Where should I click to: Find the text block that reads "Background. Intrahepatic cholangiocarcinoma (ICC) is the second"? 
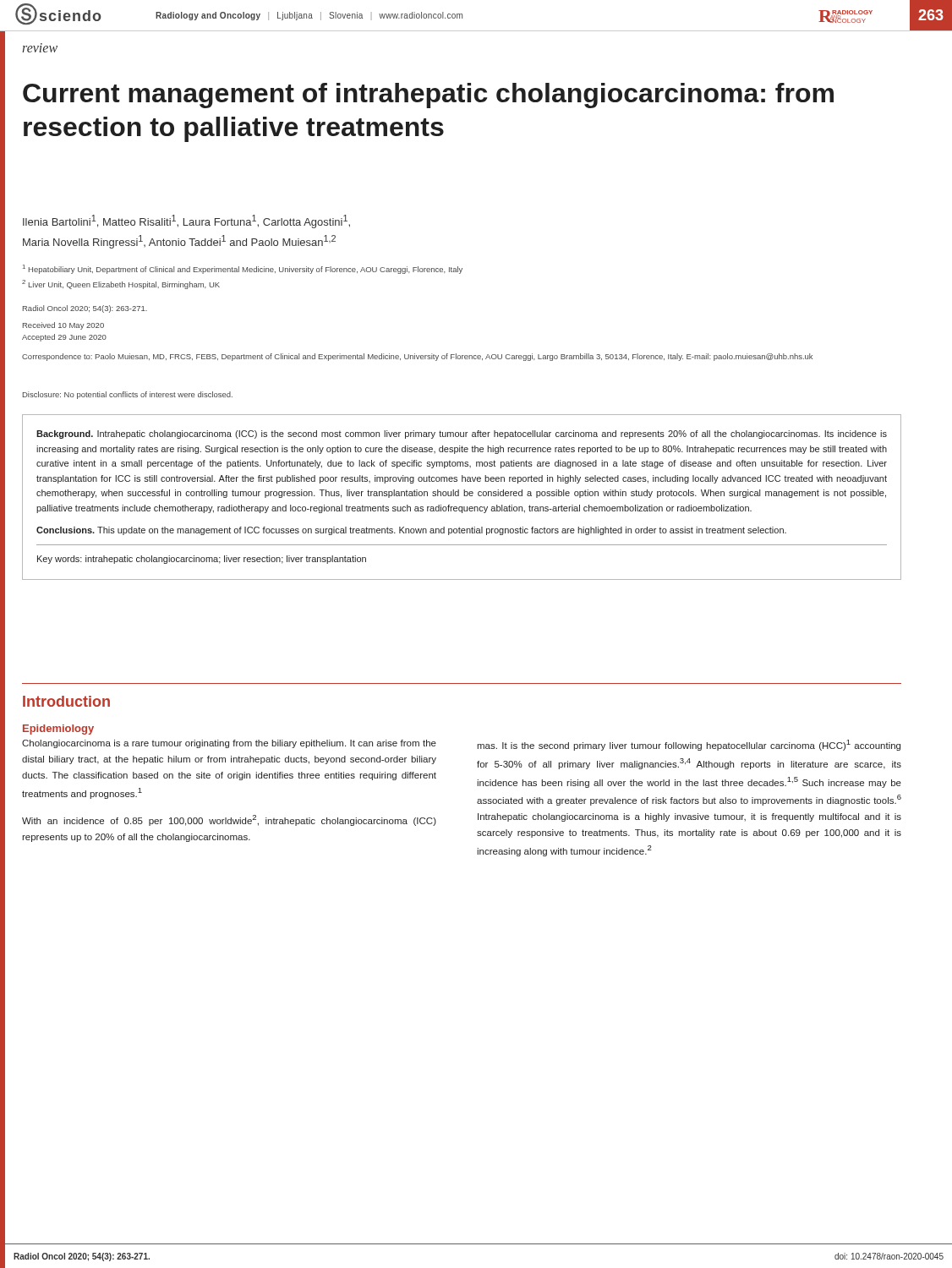tap(462, 497)
